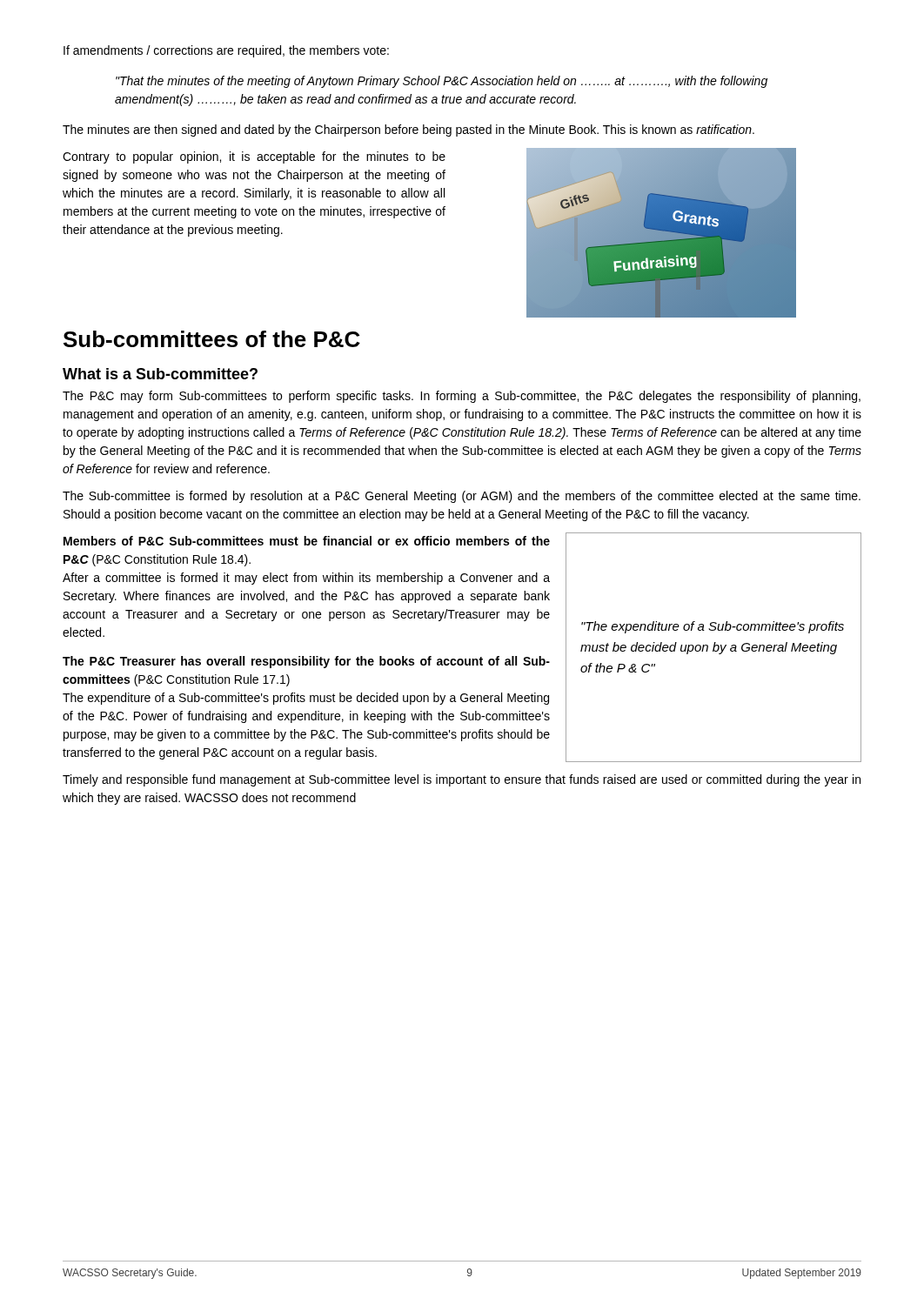Click on the text block that reads ""That the minutes of the"
The image size is (924, 1305).
coord(441,90)
